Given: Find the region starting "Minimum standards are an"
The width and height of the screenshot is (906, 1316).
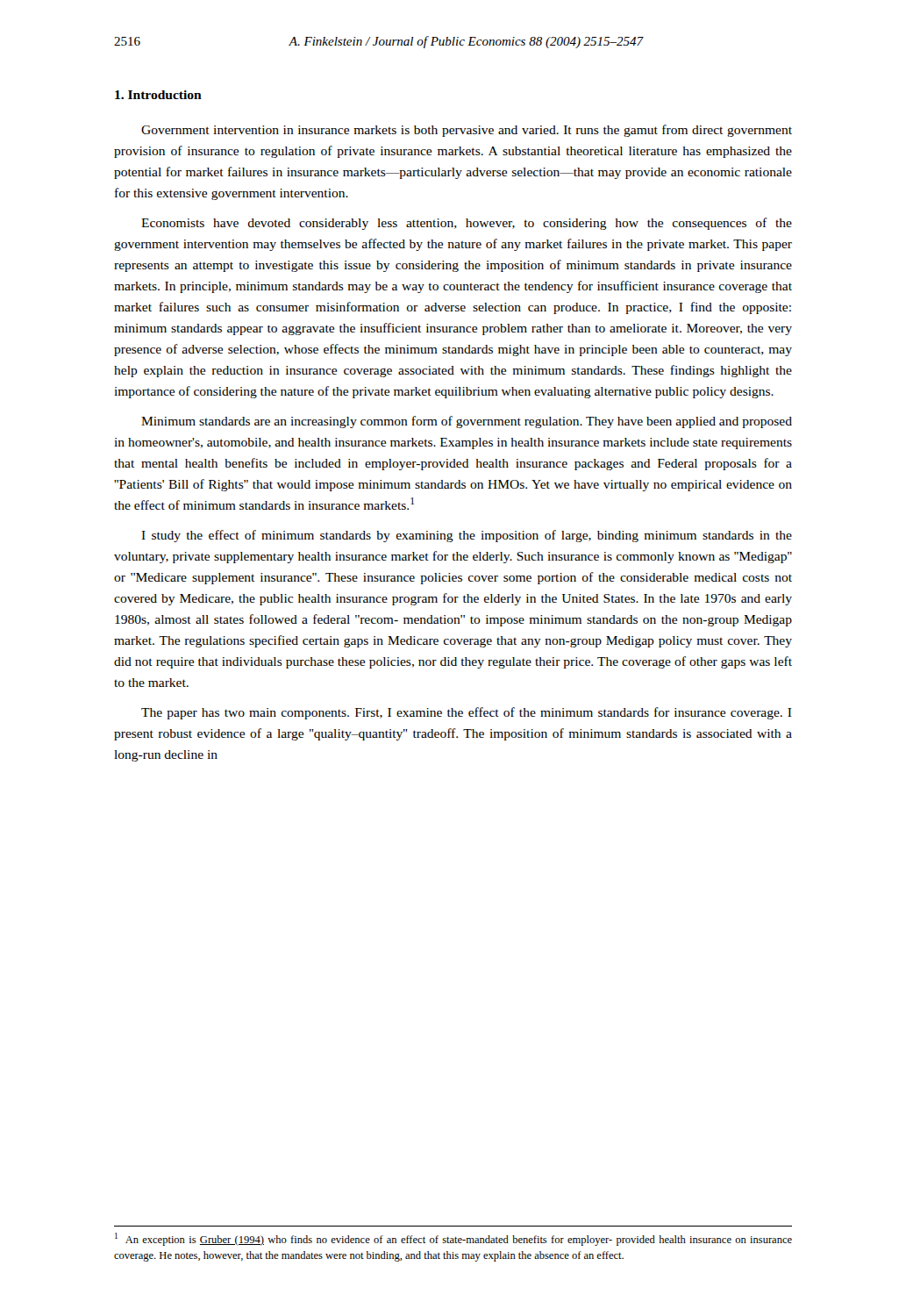Looking at the screenshot, I should (453, 463).
